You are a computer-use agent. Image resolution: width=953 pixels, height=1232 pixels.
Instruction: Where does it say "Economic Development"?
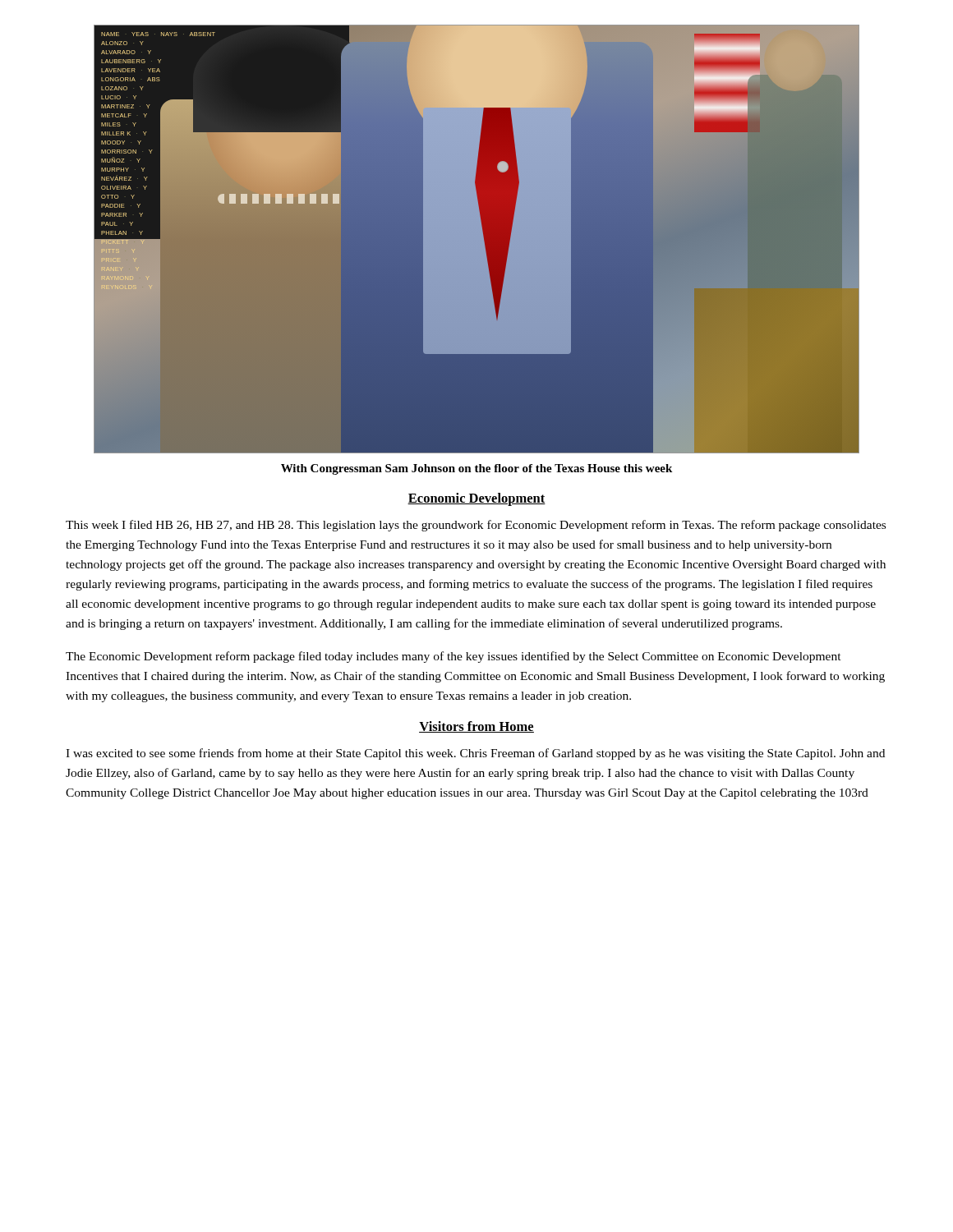point(476,498)
